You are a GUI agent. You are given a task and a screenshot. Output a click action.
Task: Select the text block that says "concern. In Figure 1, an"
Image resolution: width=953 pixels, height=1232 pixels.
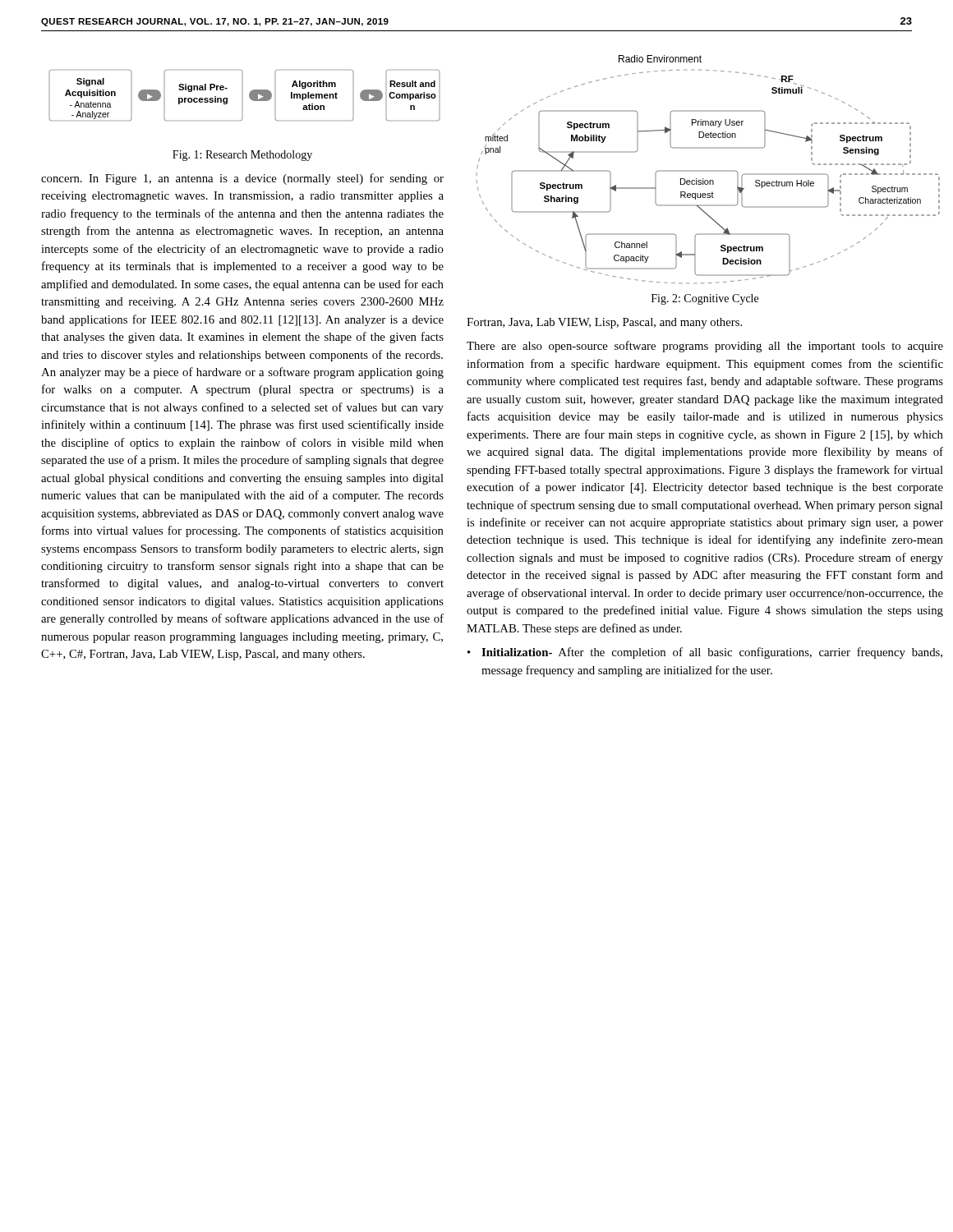pos(242,416)
